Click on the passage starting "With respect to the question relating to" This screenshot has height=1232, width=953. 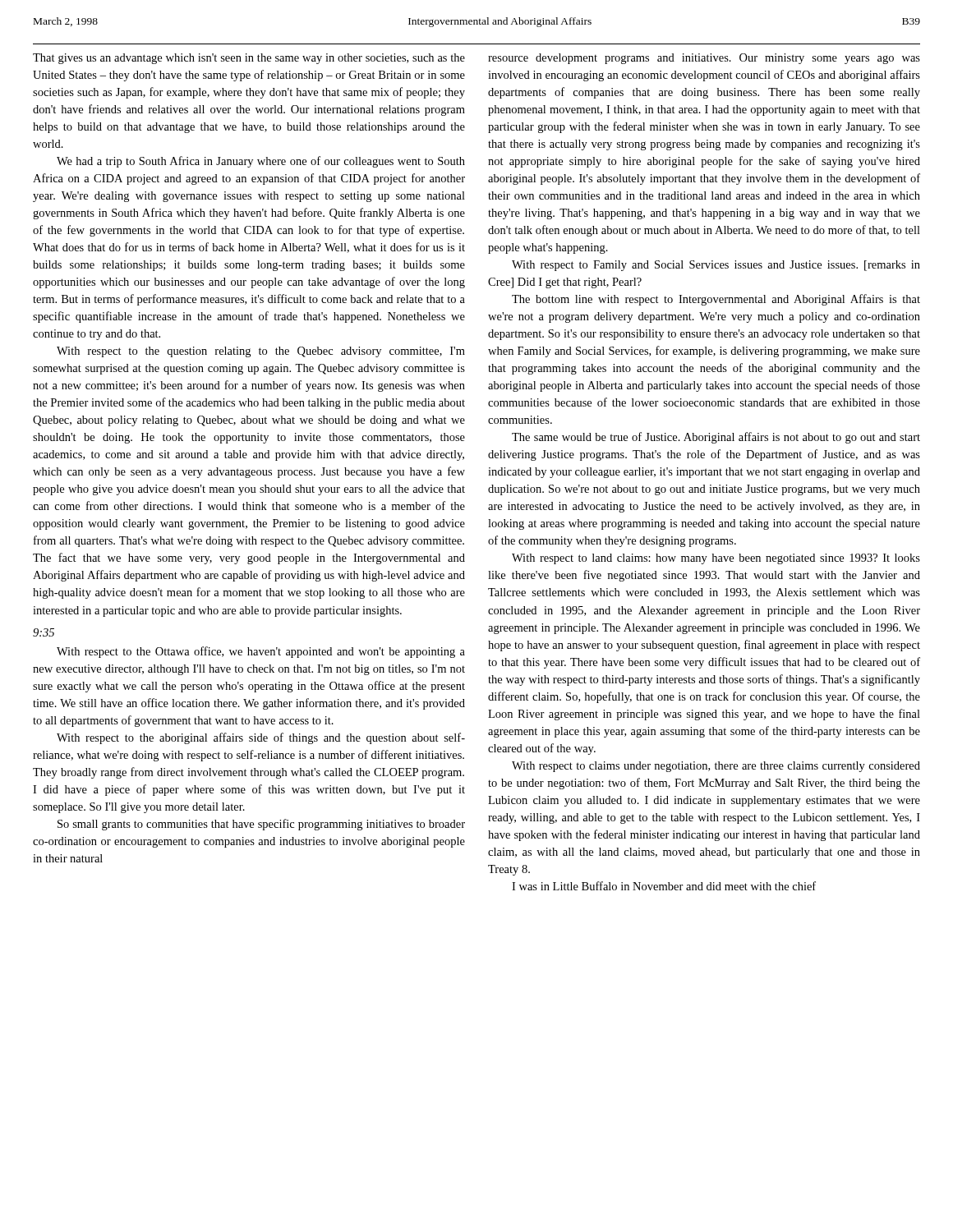click(x=249, y=481)
